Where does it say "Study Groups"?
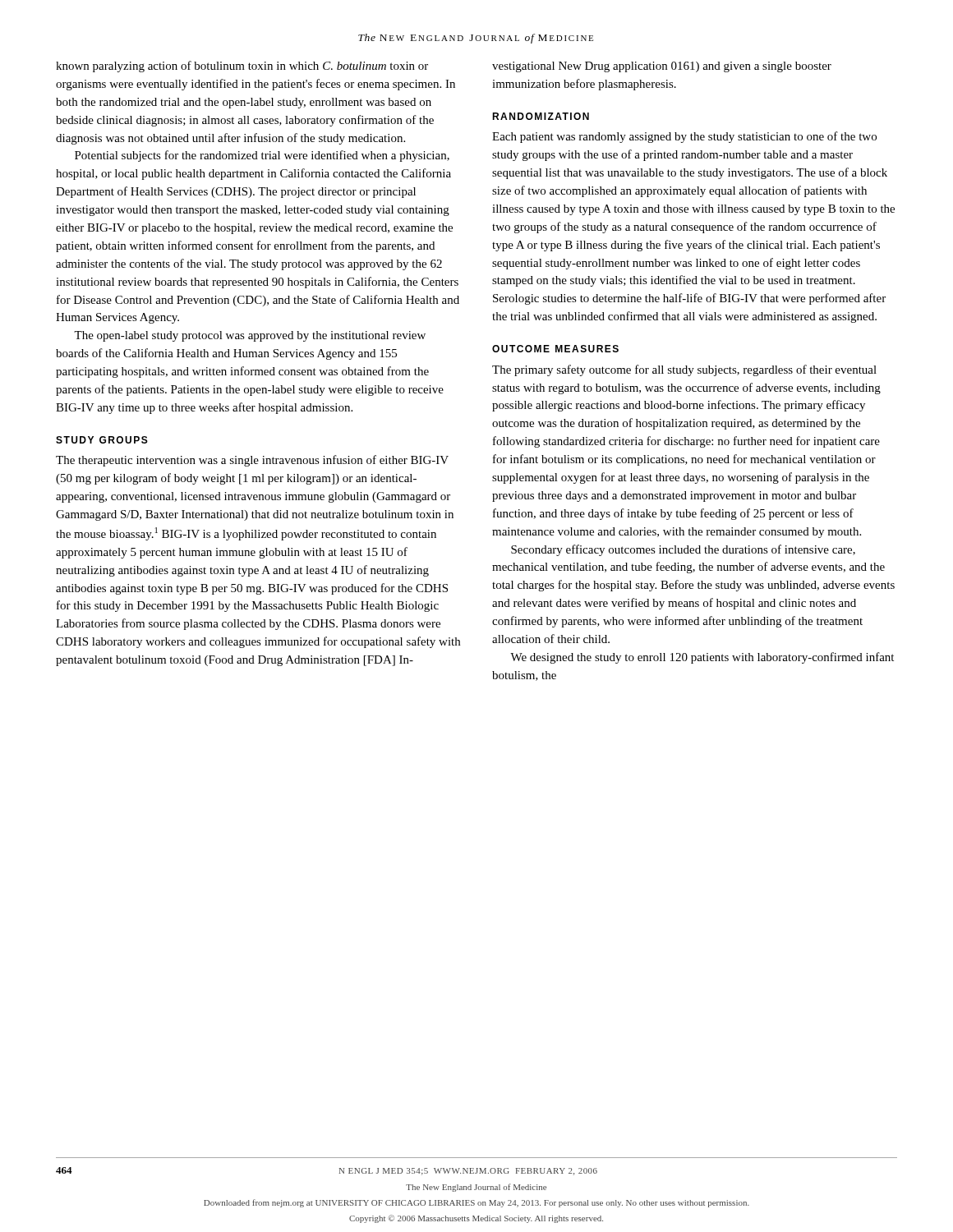 coord(102,440)
